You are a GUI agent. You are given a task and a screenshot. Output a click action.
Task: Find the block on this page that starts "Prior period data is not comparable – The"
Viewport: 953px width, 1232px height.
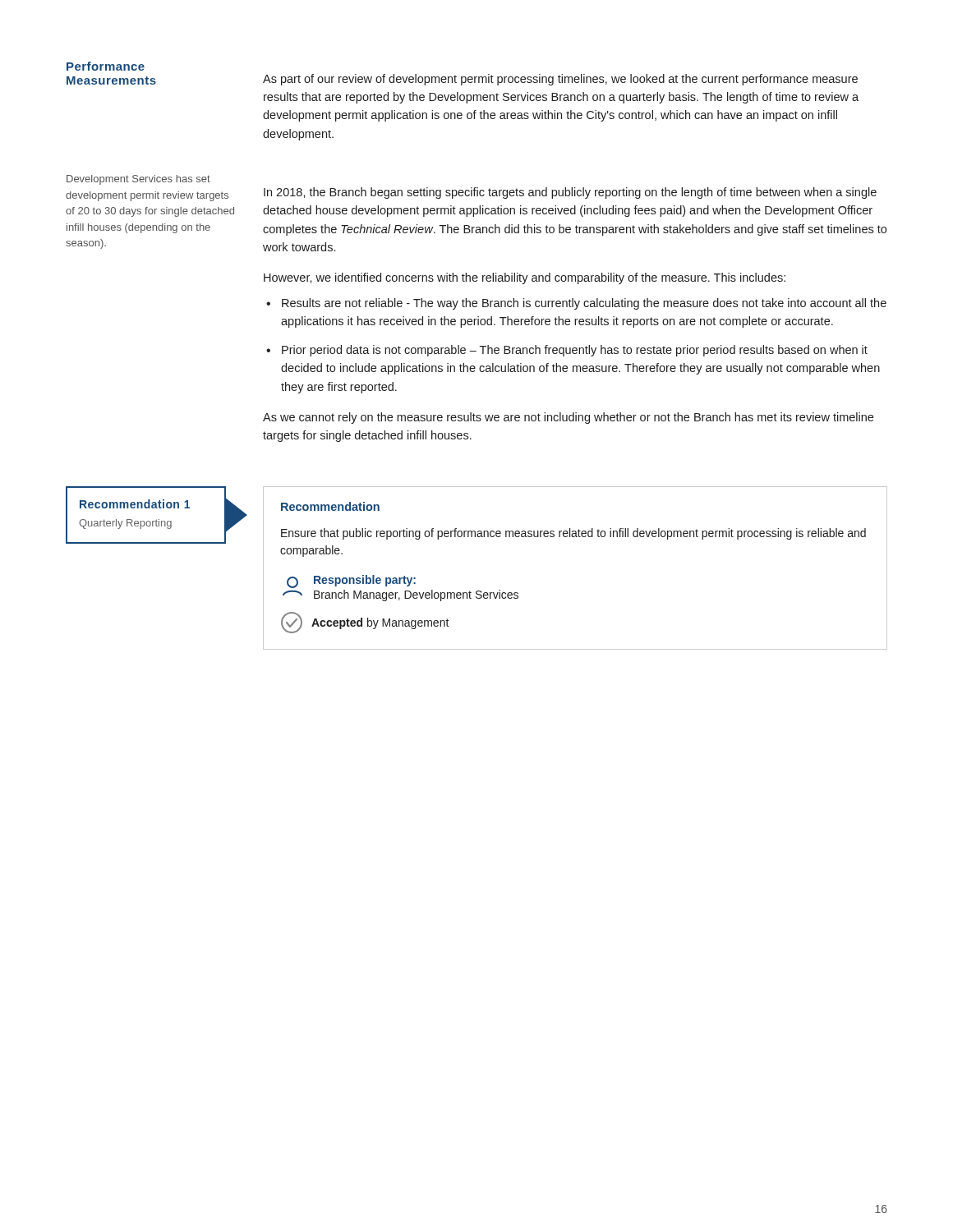tap(581, 368)
